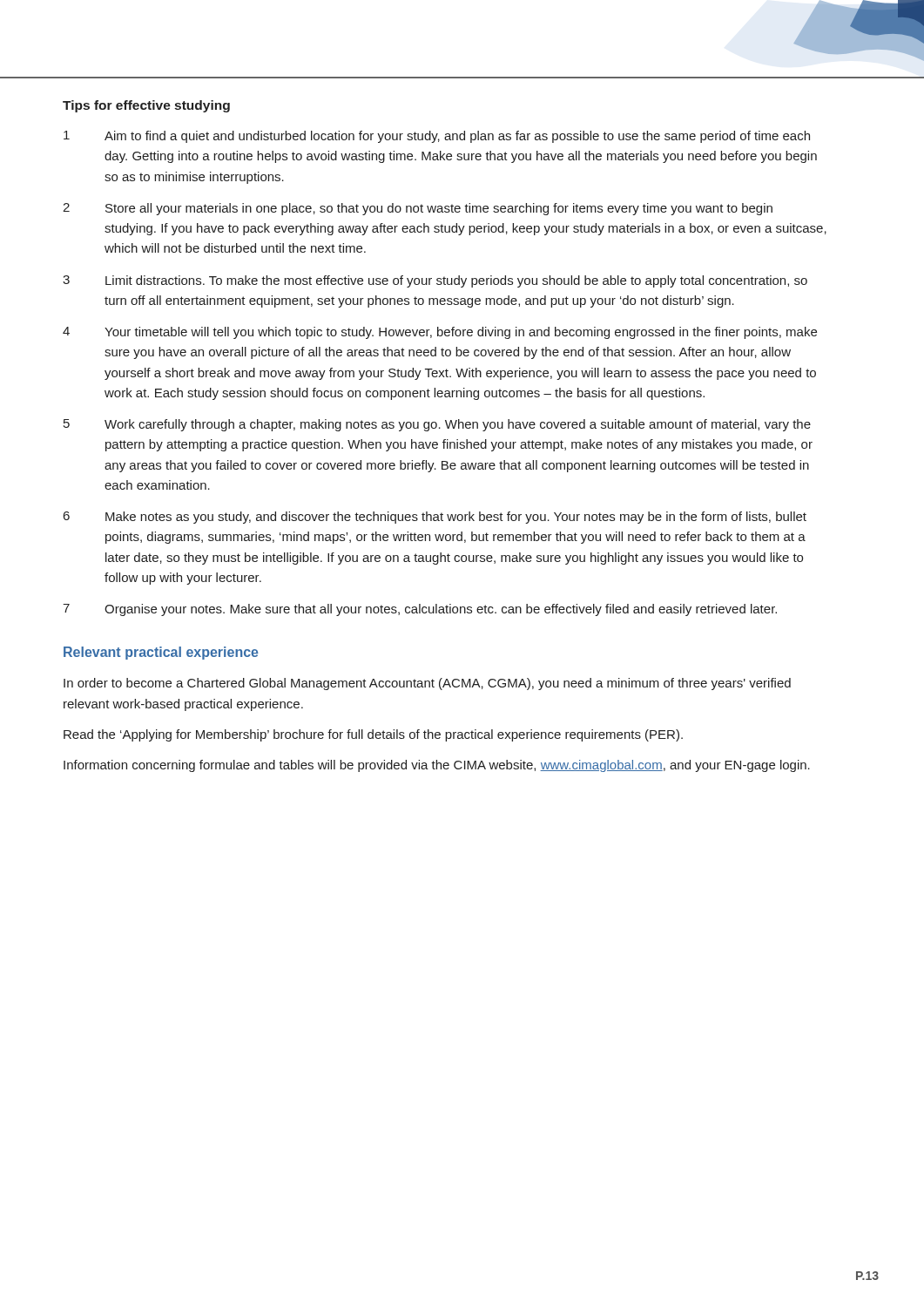Select the list item that reads "7 Organise your notes."

(420, 609)
